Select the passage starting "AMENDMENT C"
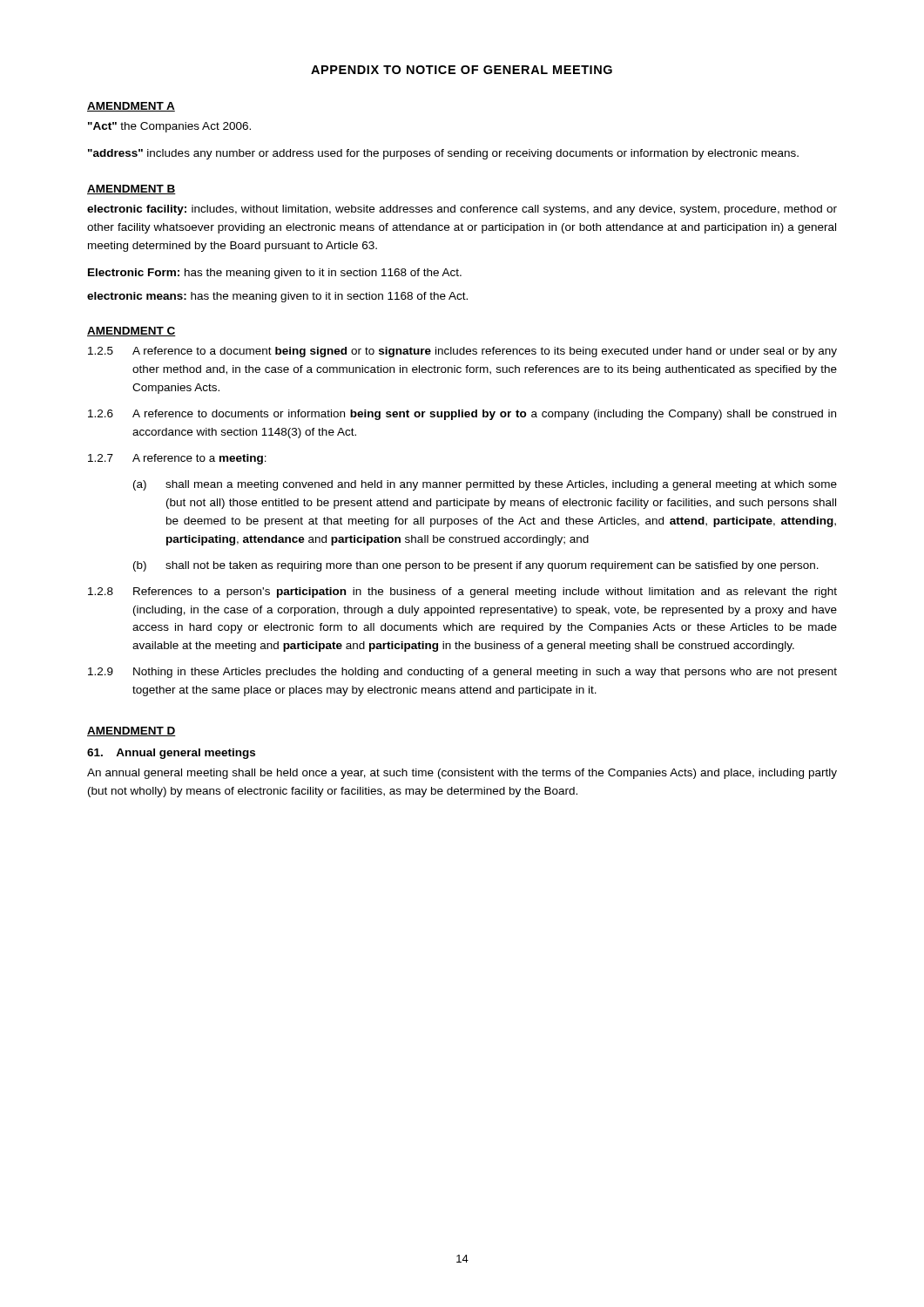The height and width of the screenshot is (1307, 924). [131, 331]
